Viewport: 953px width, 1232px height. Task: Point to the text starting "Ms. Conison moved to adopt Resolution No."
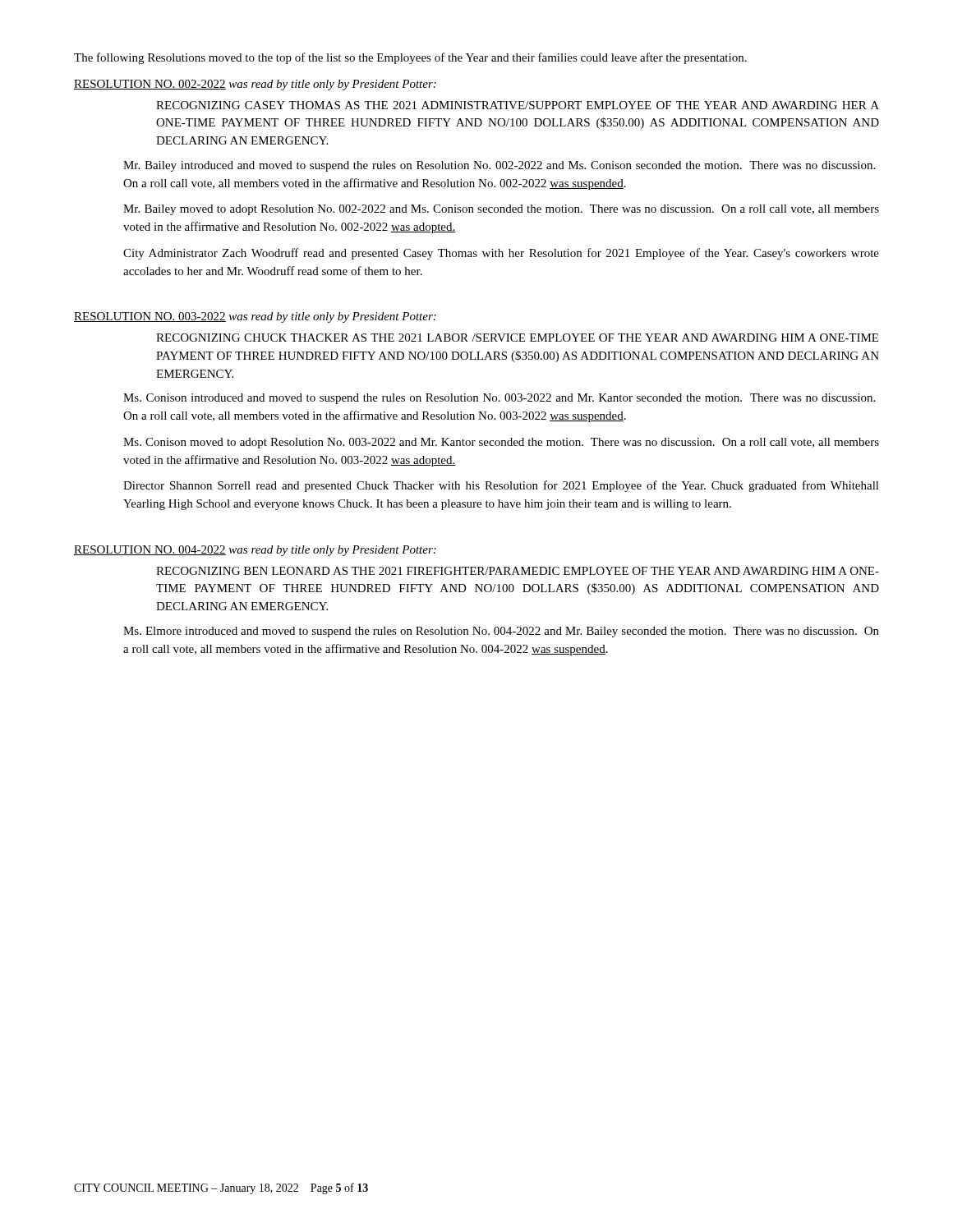pos(501,451)
